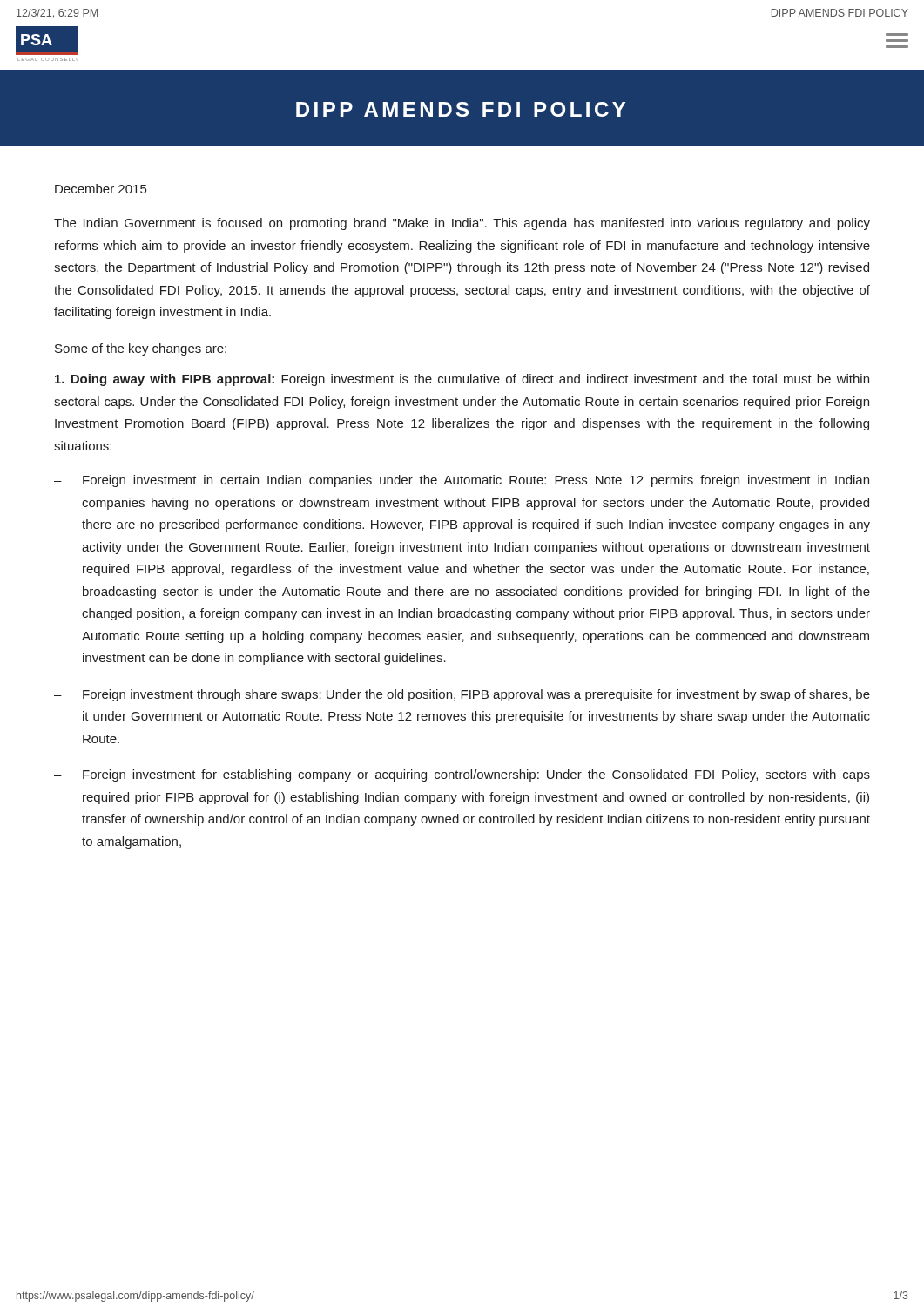Click on the region starting "DIPP AMENDS FDI POLICY"
924x1307 pixels.
point(462,110)
